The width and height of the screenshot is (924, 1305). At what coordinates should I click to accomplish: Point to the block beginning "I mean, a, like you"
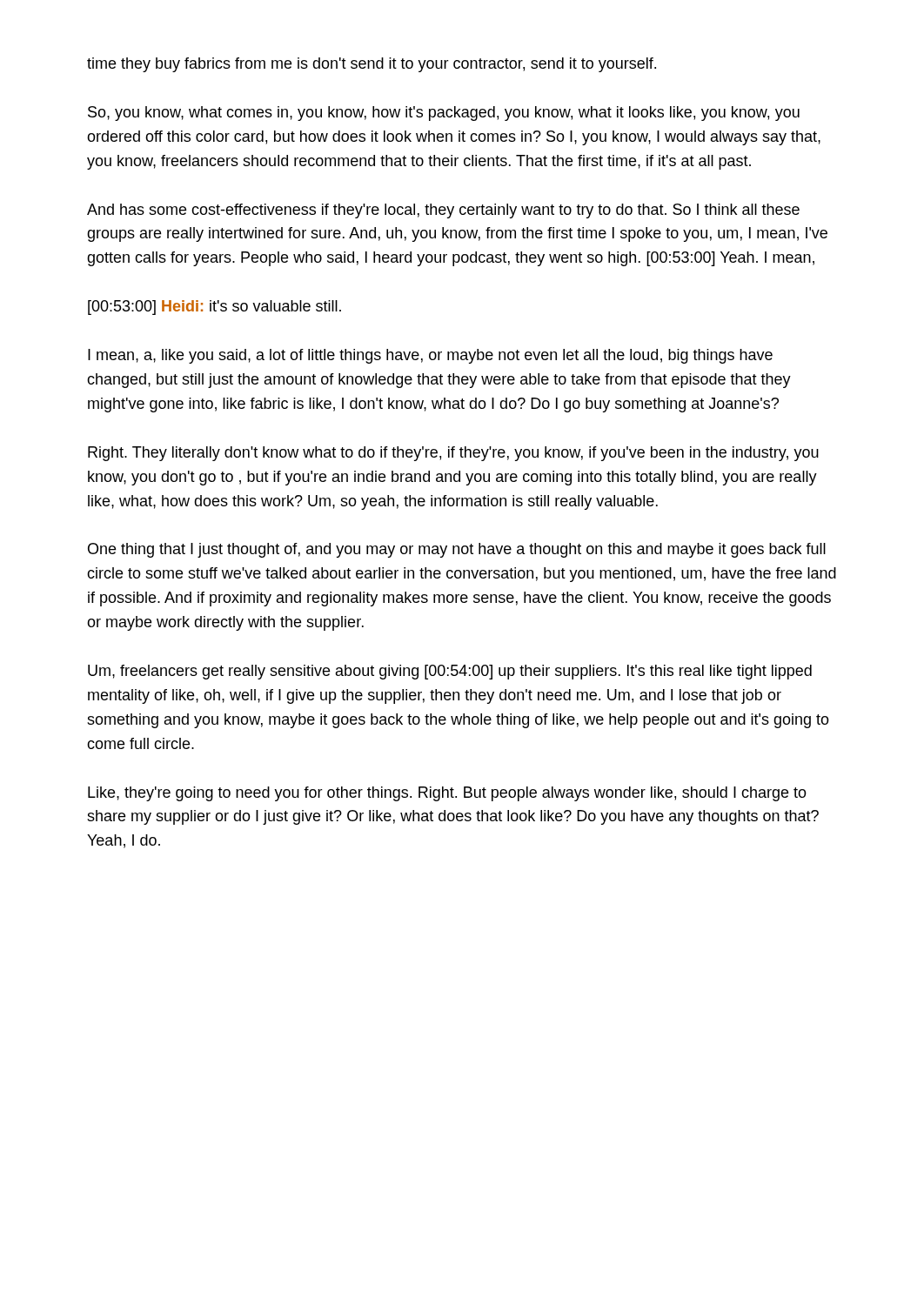tap(439, 379)
